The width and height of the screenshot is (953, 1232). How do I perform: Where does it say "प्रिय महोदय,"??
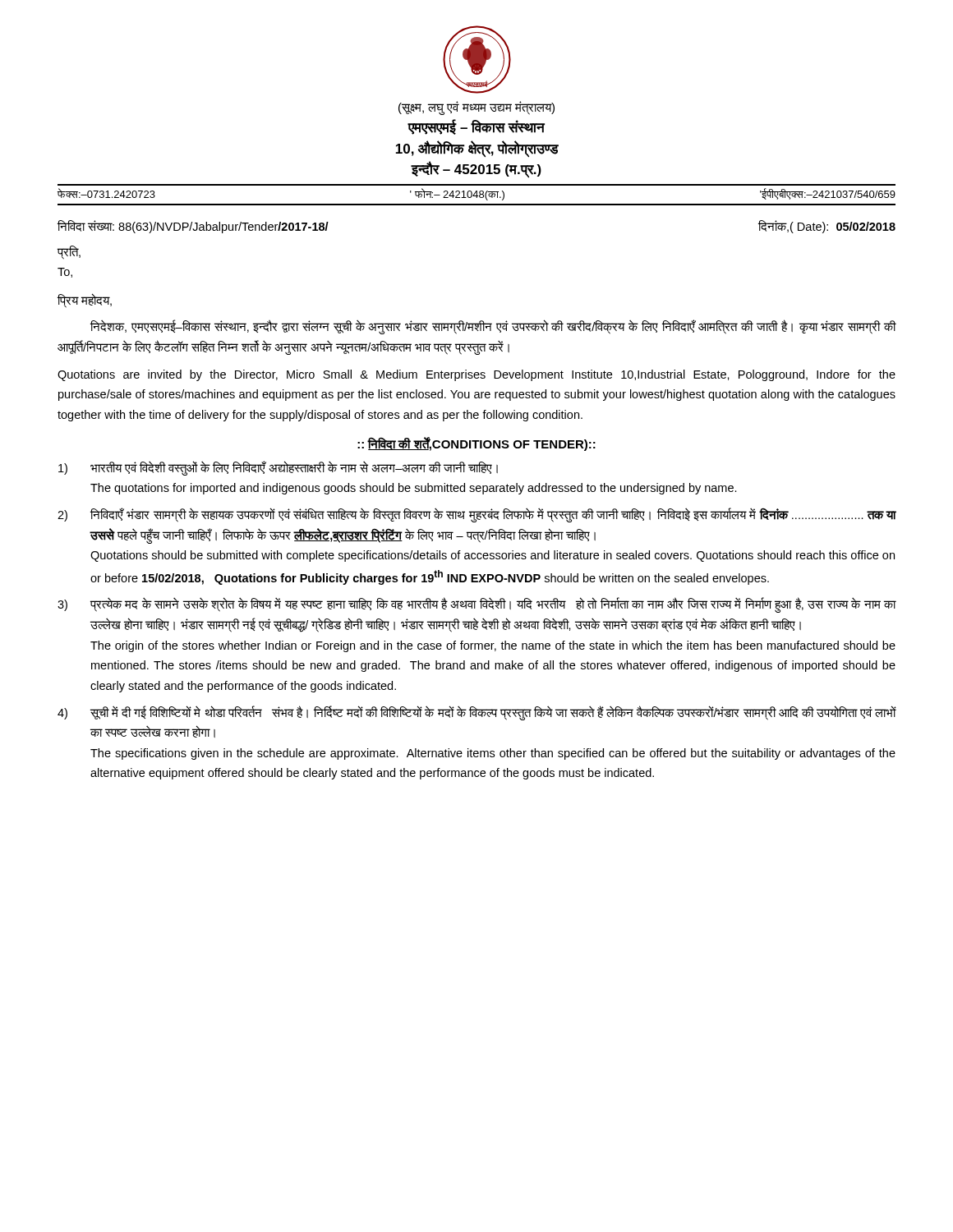pyautogui.click(x=85, y=300)
